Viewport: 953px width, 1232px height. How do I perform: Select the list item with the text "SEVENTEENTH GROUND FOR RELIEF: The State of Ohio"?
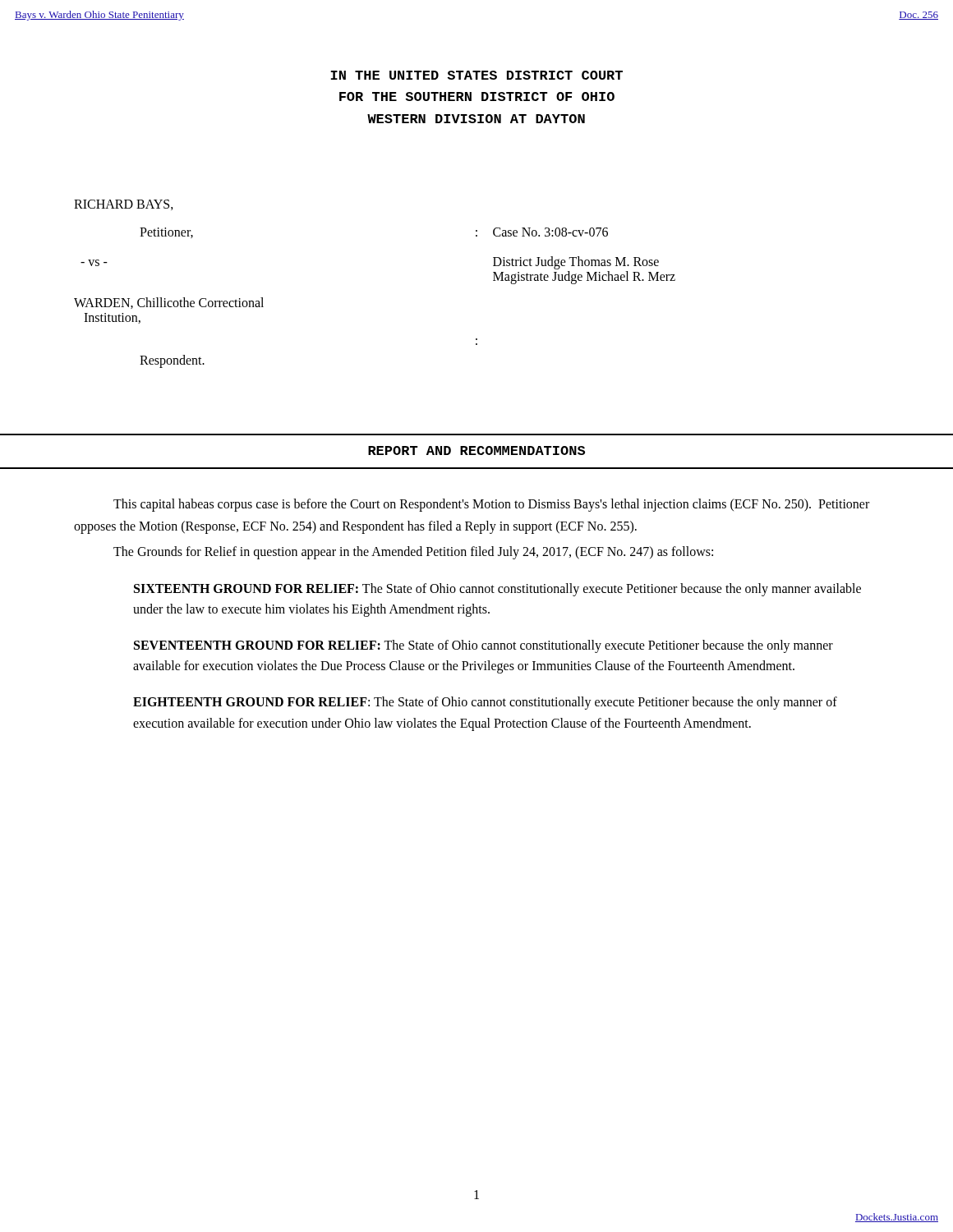483,655
